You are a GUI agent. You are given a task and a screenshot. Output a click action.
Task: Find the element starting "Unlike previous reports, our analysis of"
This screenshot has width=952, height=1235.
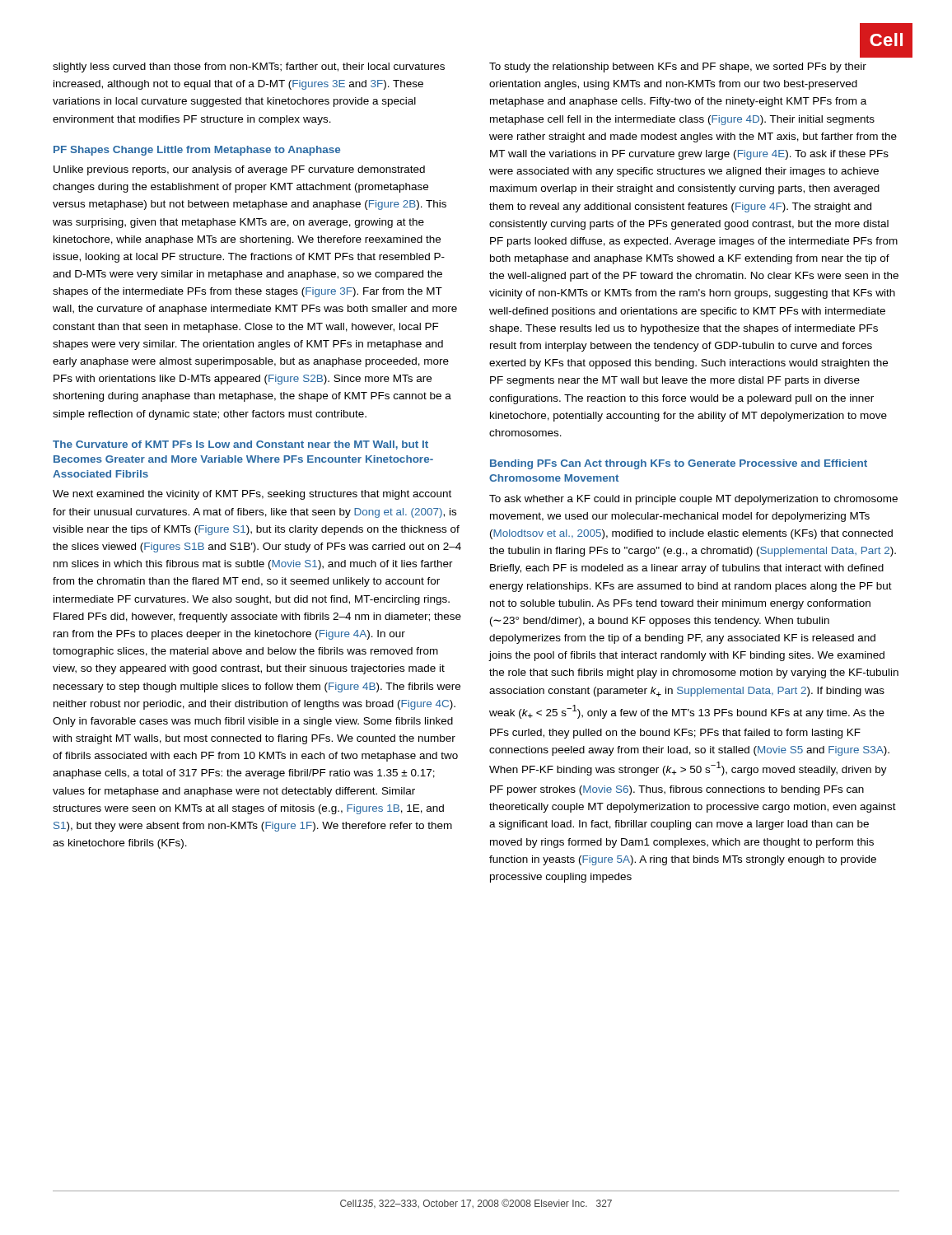coord(258,291)
